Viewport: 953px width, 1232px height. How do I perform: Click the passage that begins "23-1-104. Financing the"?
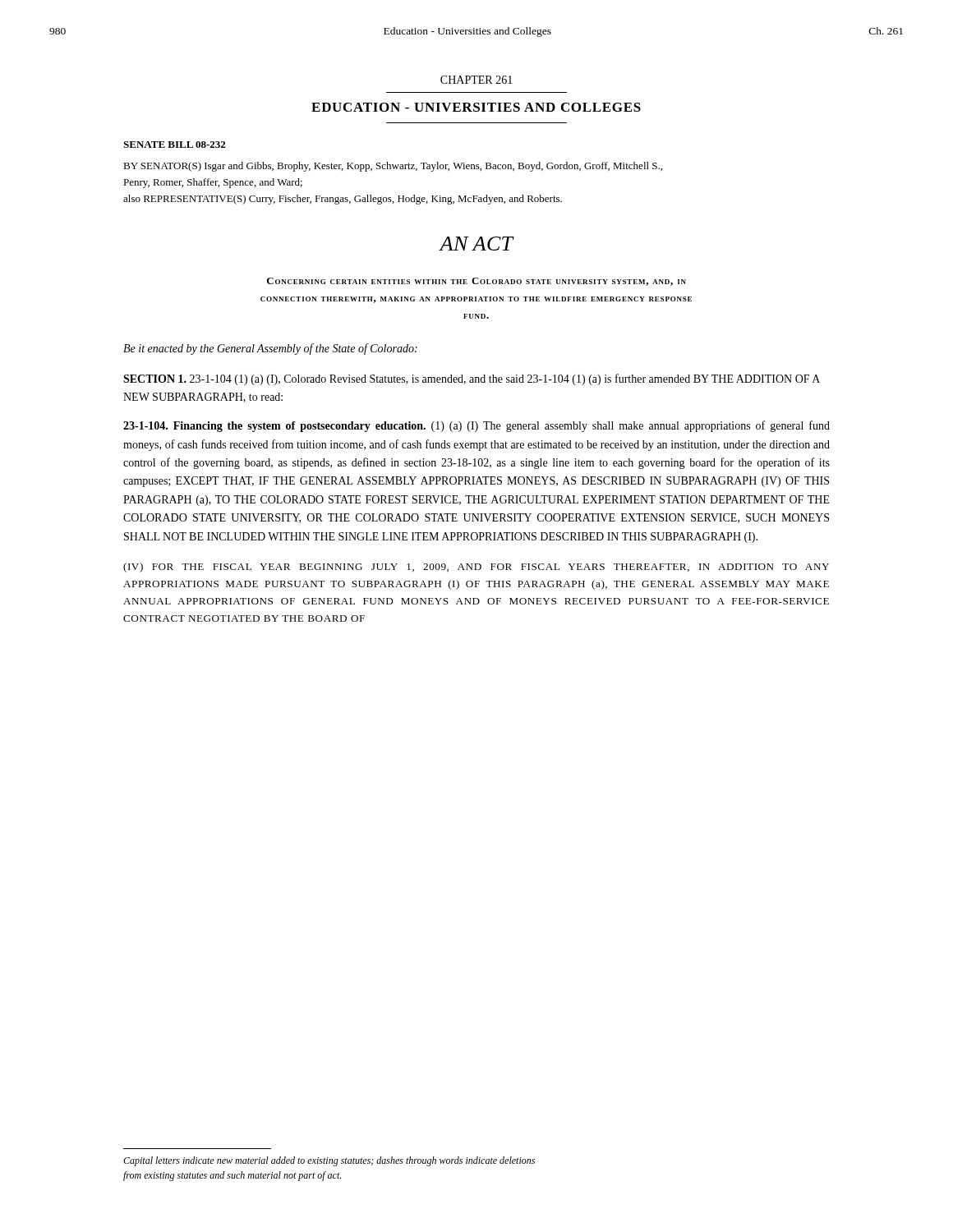476,481
